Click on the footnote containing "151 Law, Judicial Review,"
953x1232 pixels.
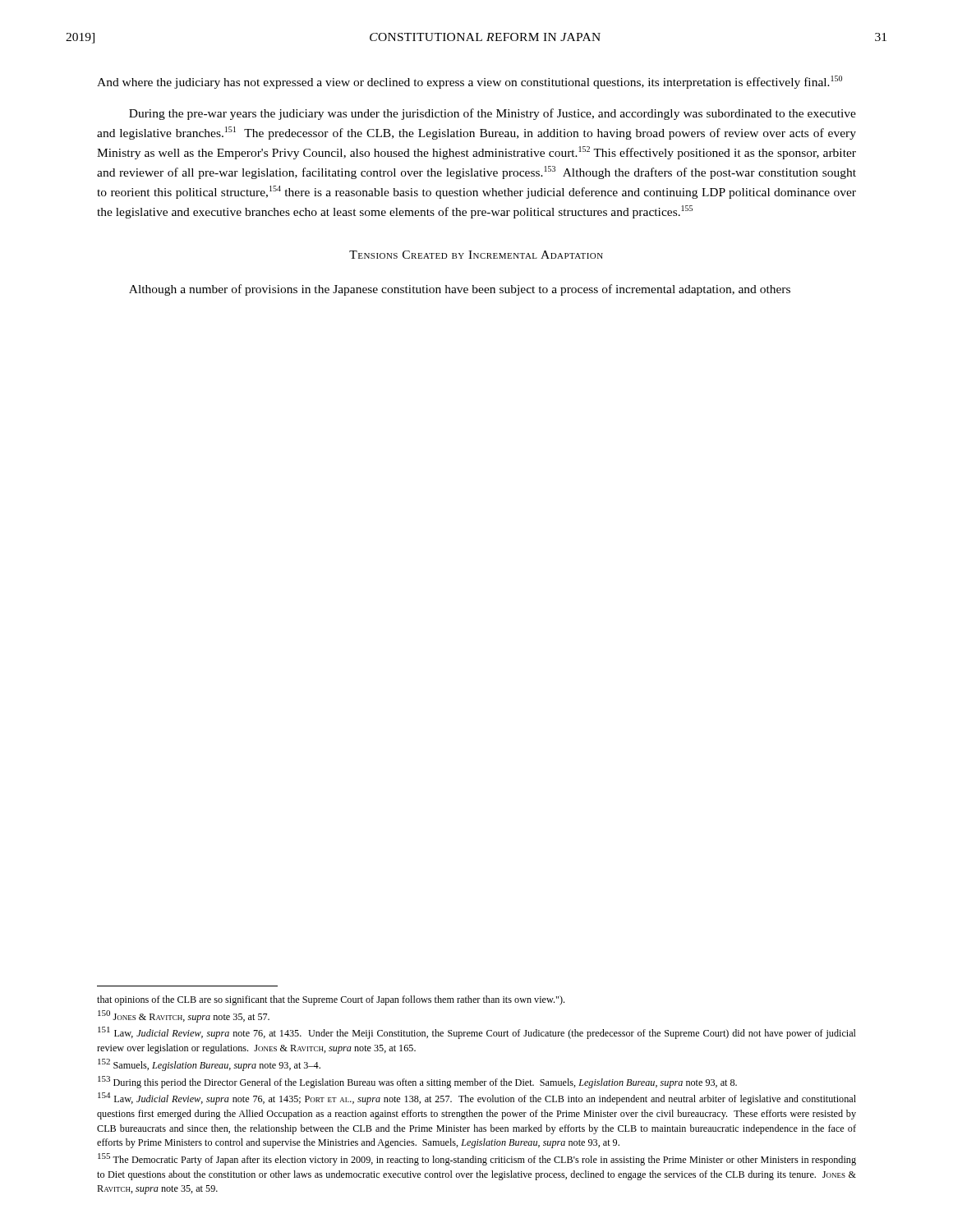tap(476, 1040)
